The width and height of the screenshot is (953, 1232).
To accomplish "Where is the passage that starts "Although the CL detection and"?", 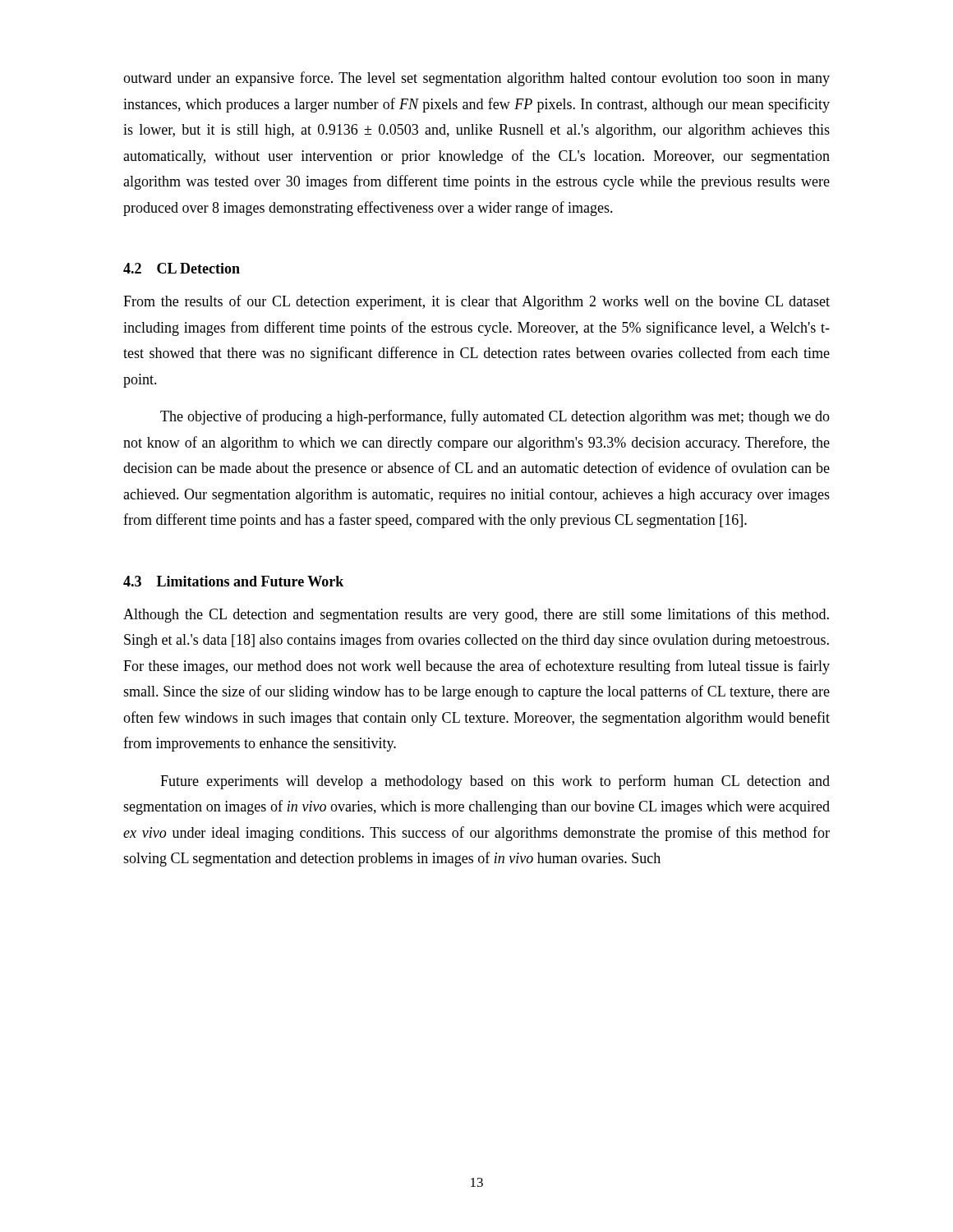I will (476, 679).
